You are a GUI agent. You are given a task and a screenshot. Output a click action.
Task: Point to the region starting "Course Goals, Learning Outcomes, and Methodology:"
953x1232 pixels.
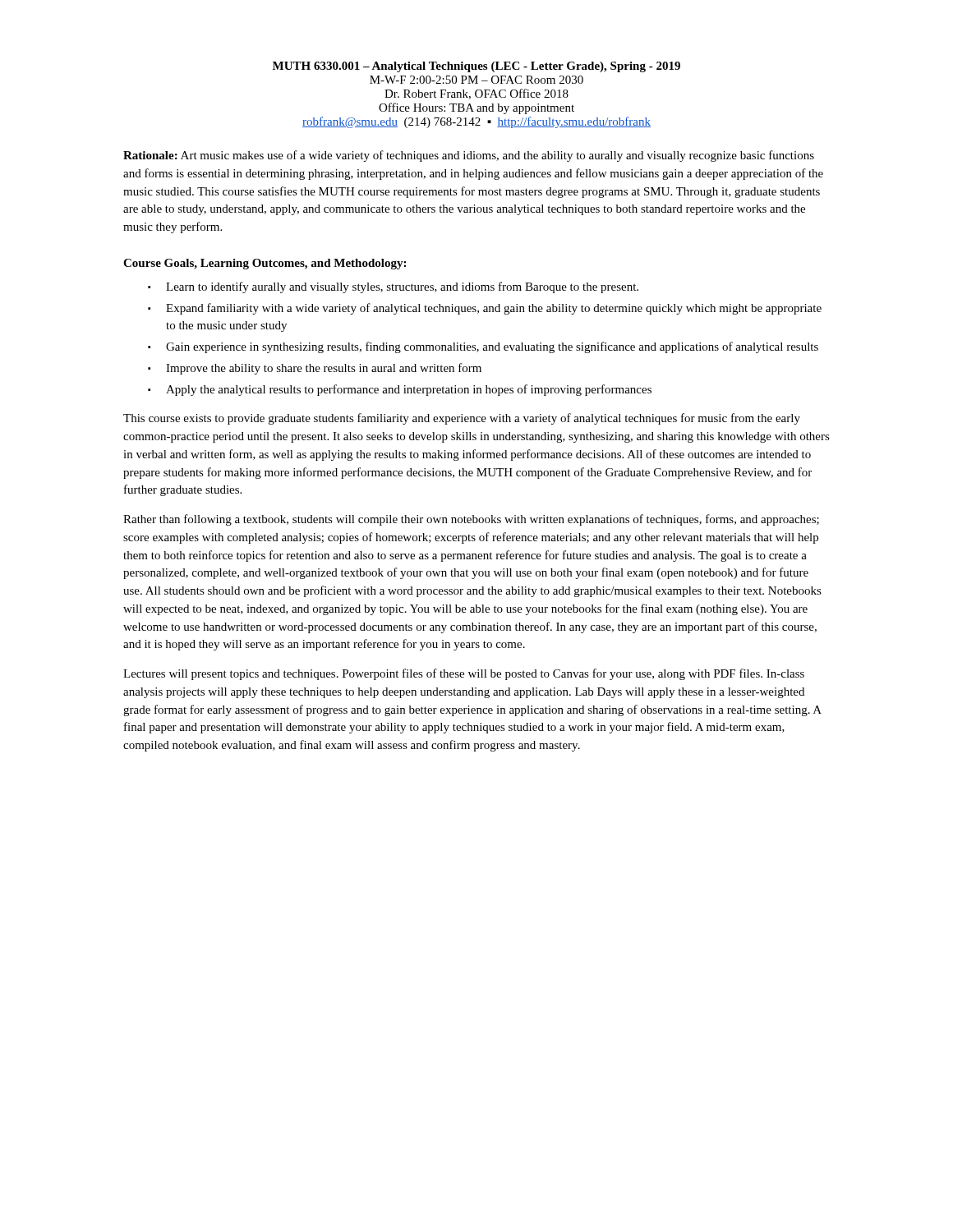[265, 263]
